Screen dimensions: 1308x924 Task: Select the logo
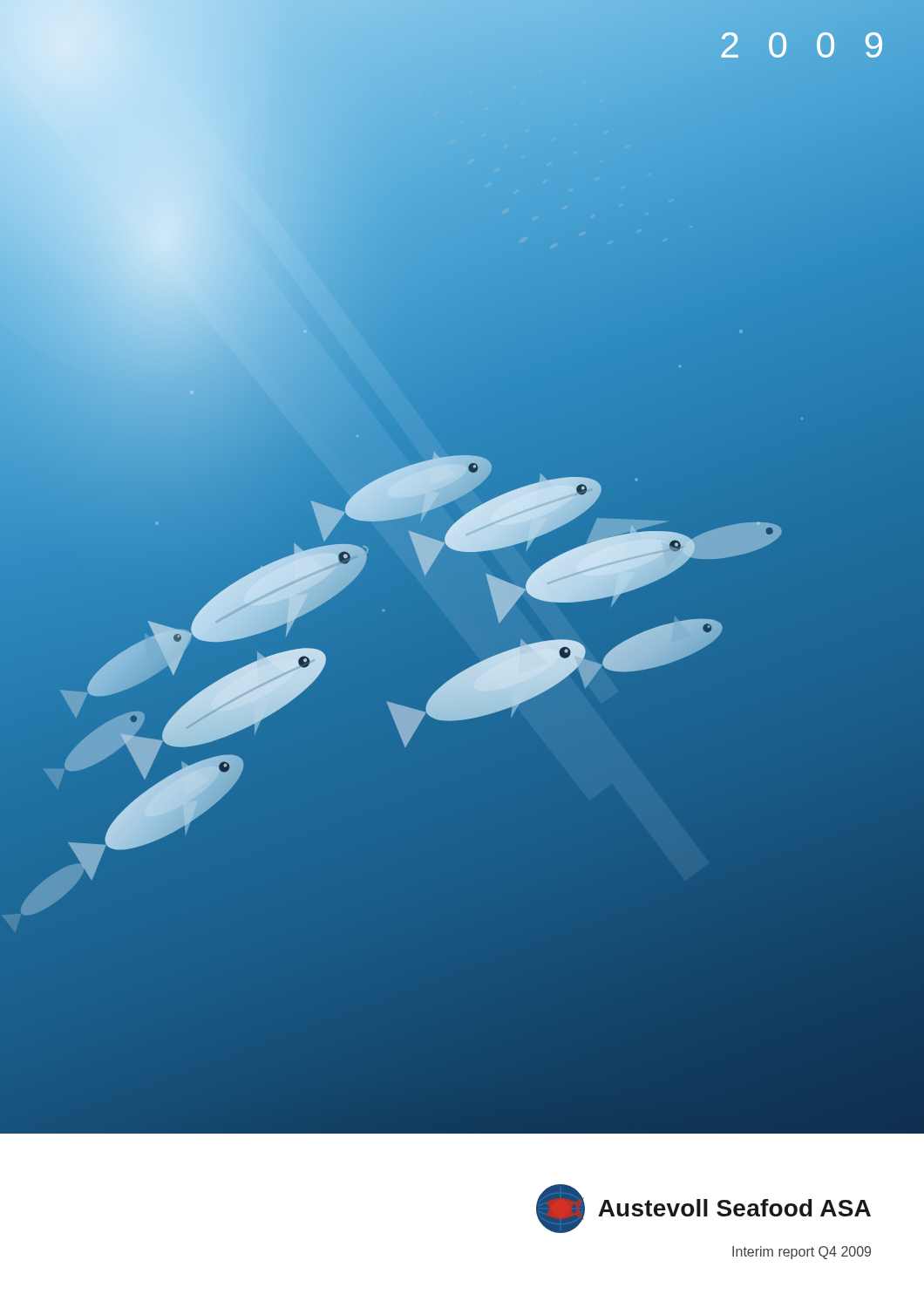703,1209
